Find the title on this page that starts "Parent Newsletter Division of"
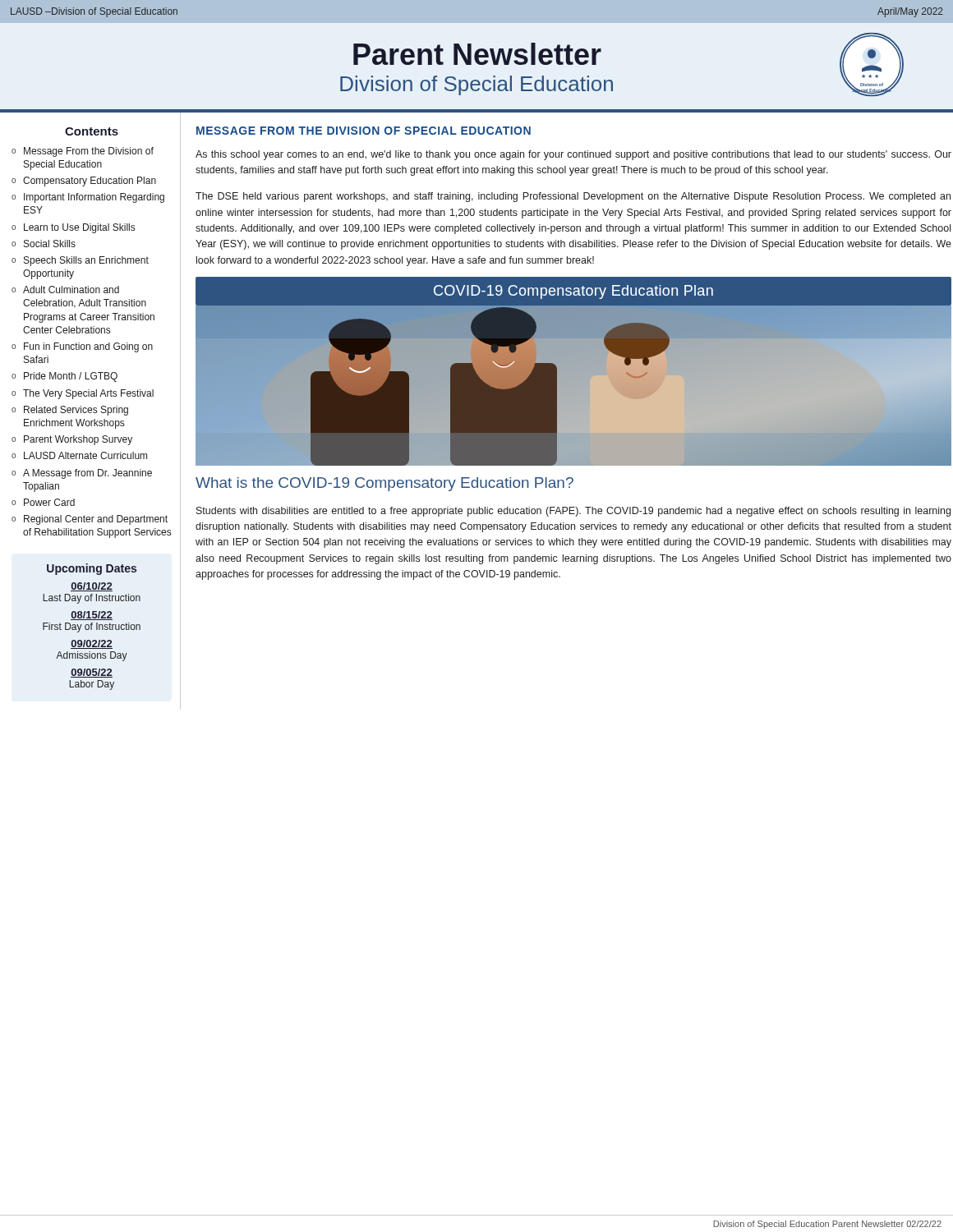The width and height of the screenshot is (953, 1232). (x=621, y=66)
